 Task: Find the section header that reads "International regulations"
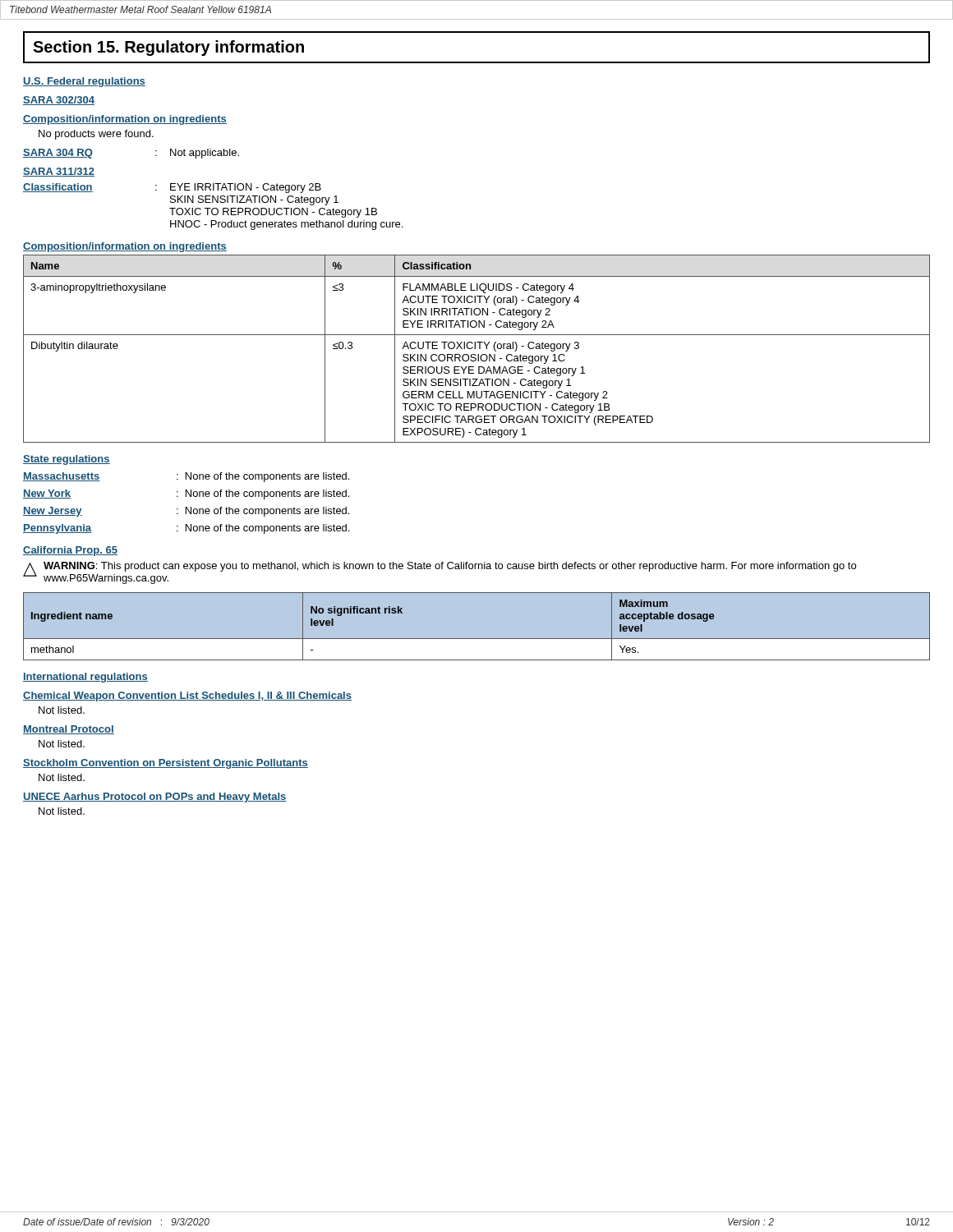tap(85, 676)
